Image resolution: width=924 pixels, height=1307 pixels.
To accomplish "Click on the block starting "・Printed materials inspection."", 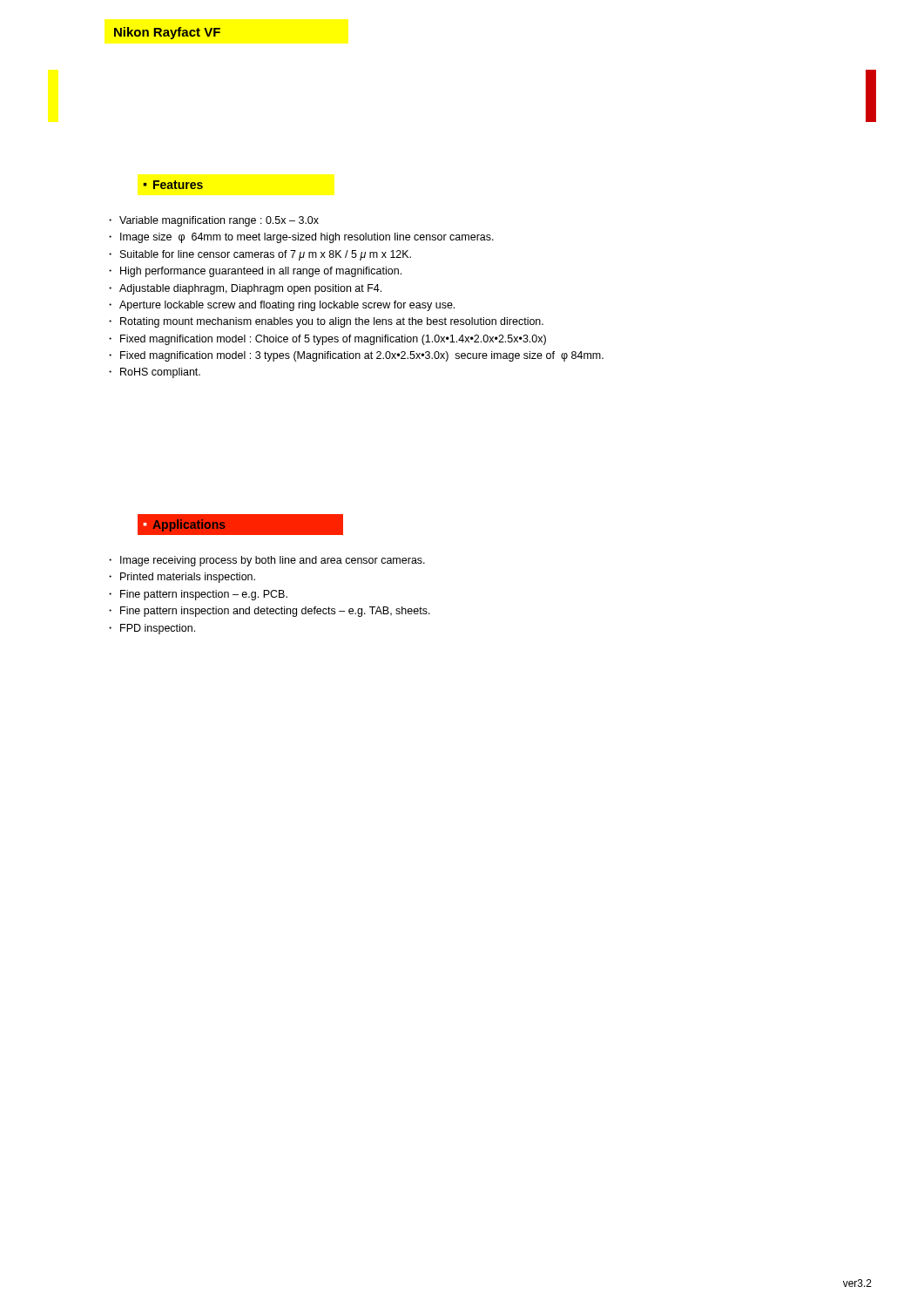I will click(x=180, y=577).
